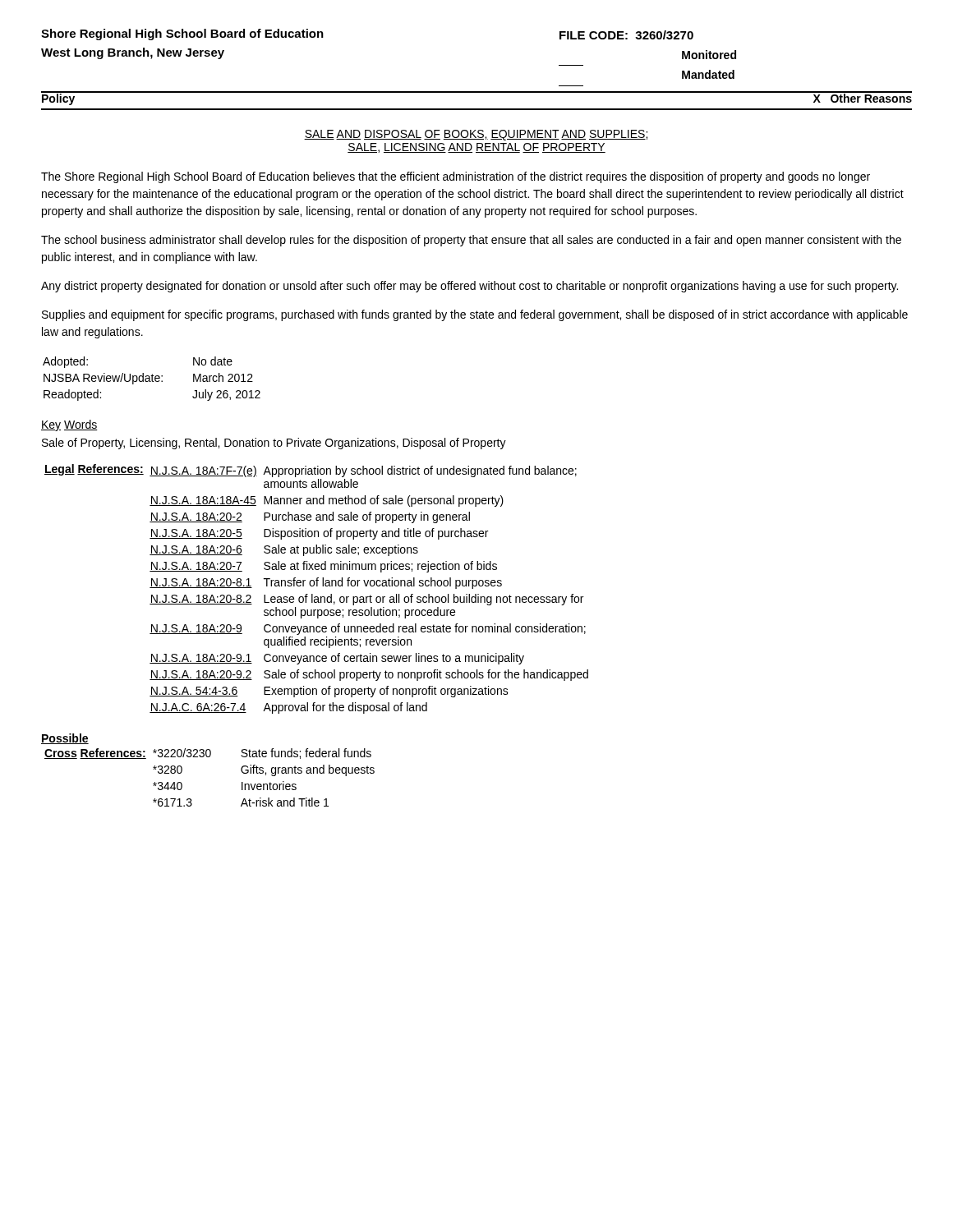Select the text block that says "Any district property designated for donation or"
Image resolution: width=953 pixels, height=1232 pixels.
point(470,286)
